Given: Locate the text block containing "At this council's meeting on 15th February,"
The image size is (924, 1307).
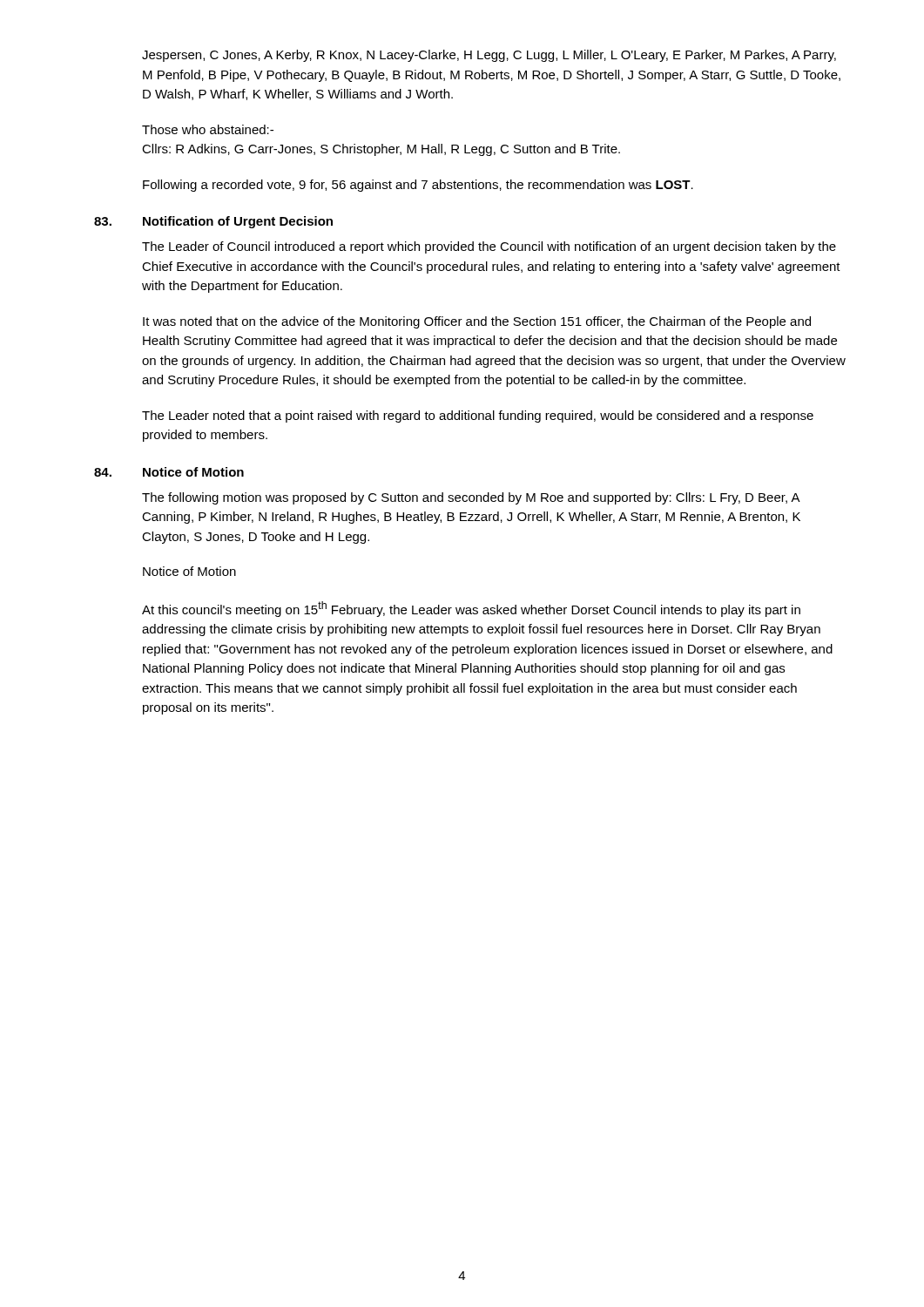Looking at the screenshot, I should (x=487, y=657).
